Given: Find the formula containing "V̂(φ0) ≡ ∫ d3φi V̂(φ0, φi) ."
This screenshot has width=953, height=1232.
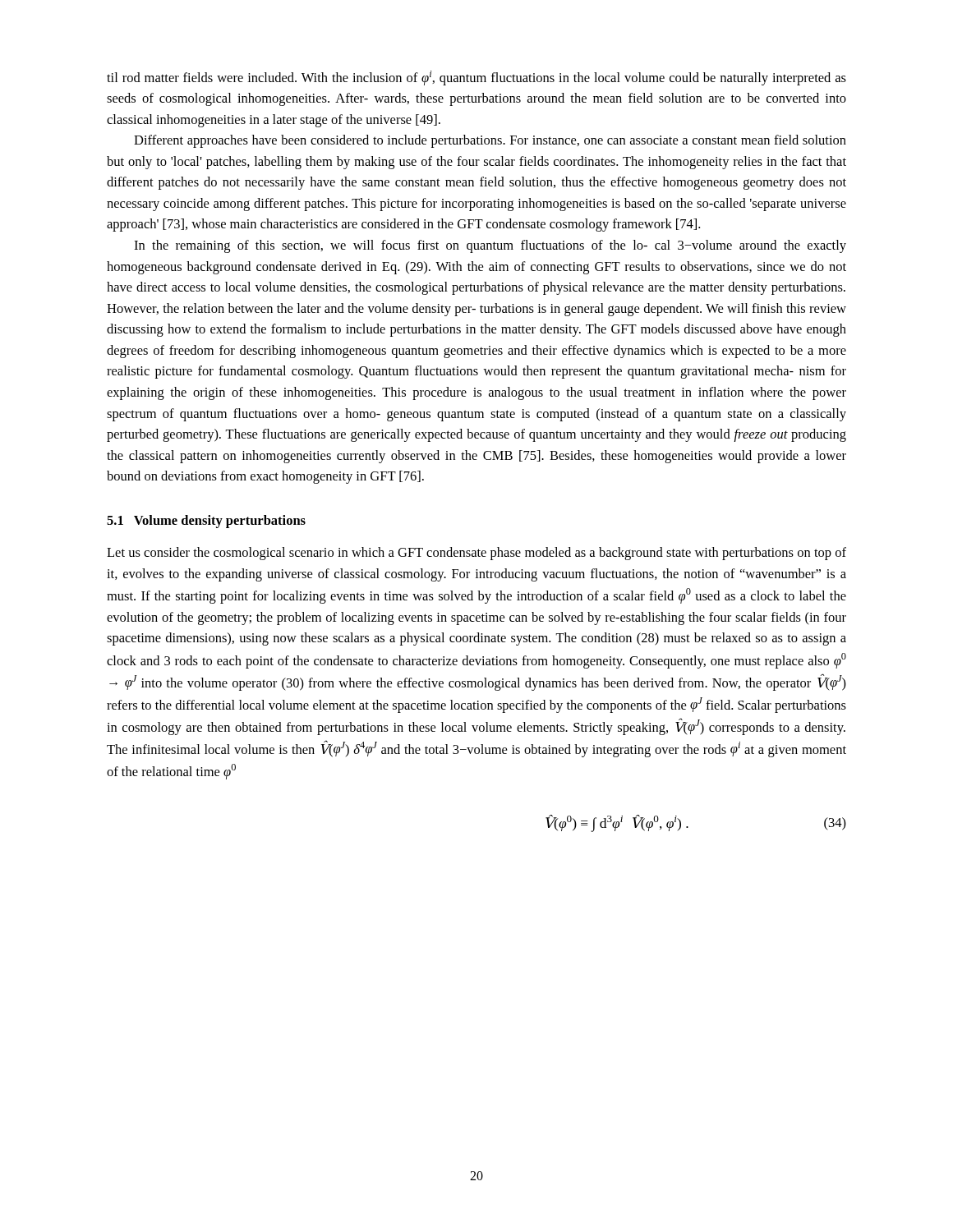Looking at the screenshot, I should (555, 823).
